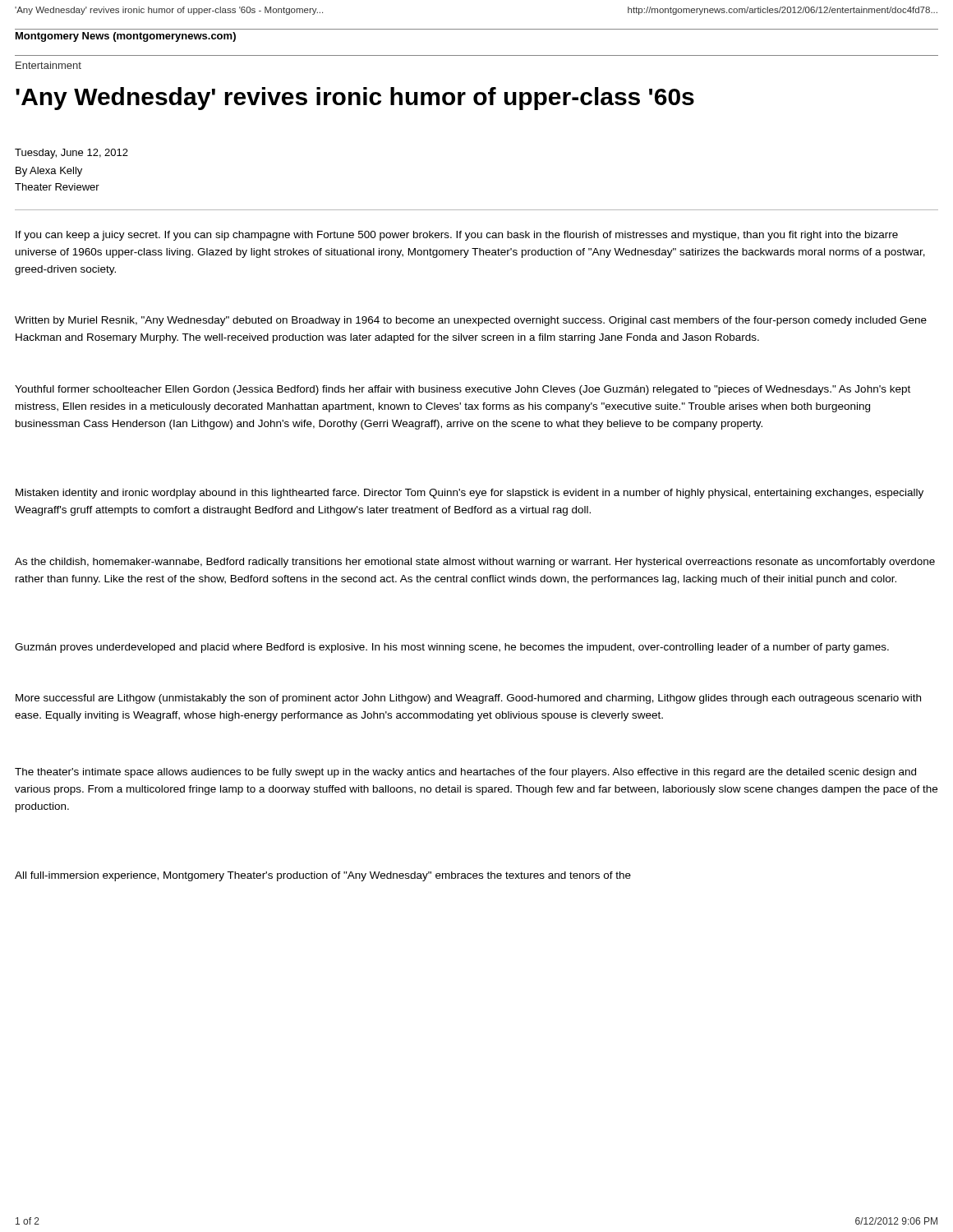
Task: Locate the region starting "By Alexa Kelly Theater Reviewer"
Action: (x=57, y=178)
